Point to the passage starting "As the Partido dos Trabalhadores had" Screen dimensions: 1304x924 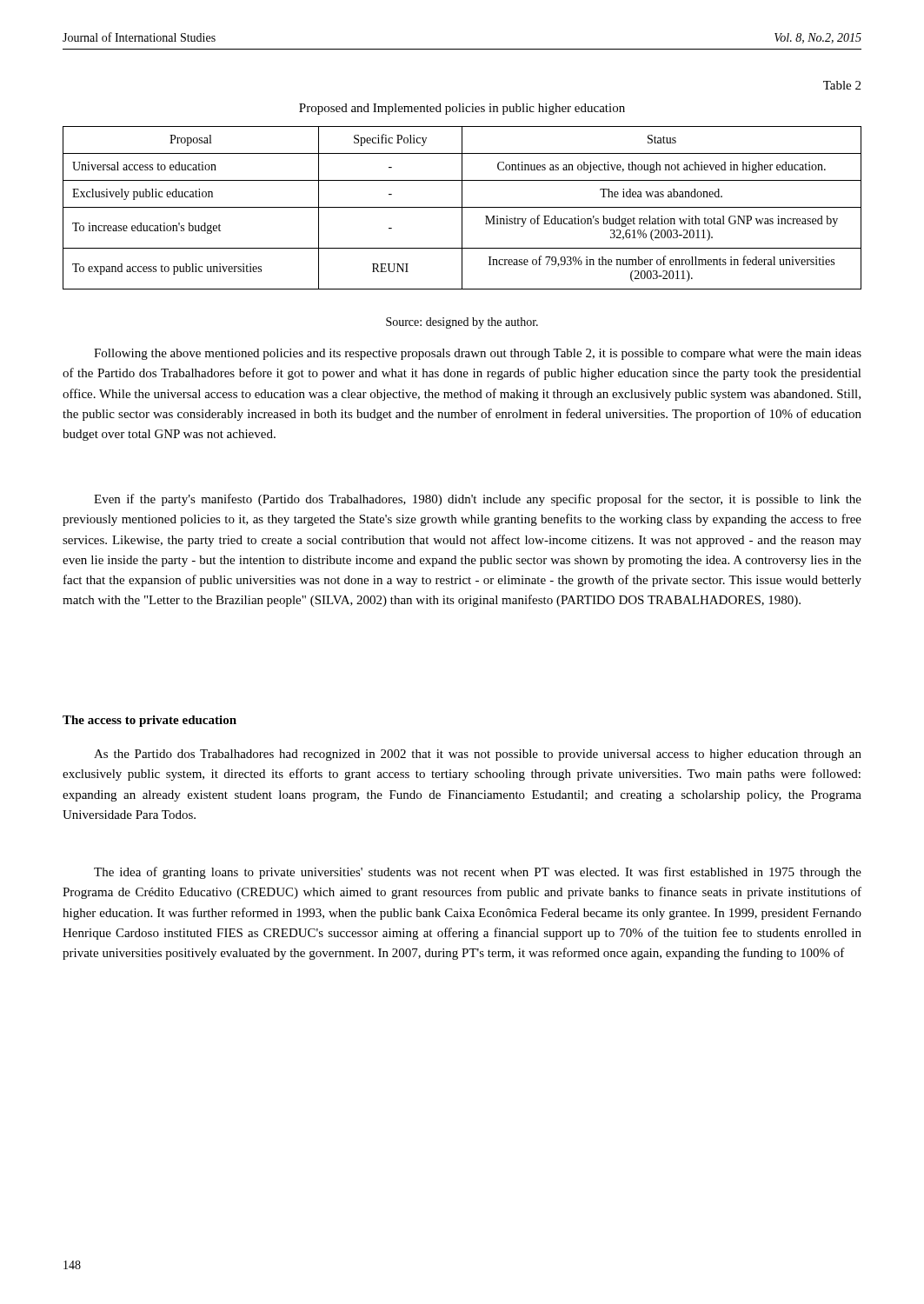pyautogui.click(x=462, y=785)
